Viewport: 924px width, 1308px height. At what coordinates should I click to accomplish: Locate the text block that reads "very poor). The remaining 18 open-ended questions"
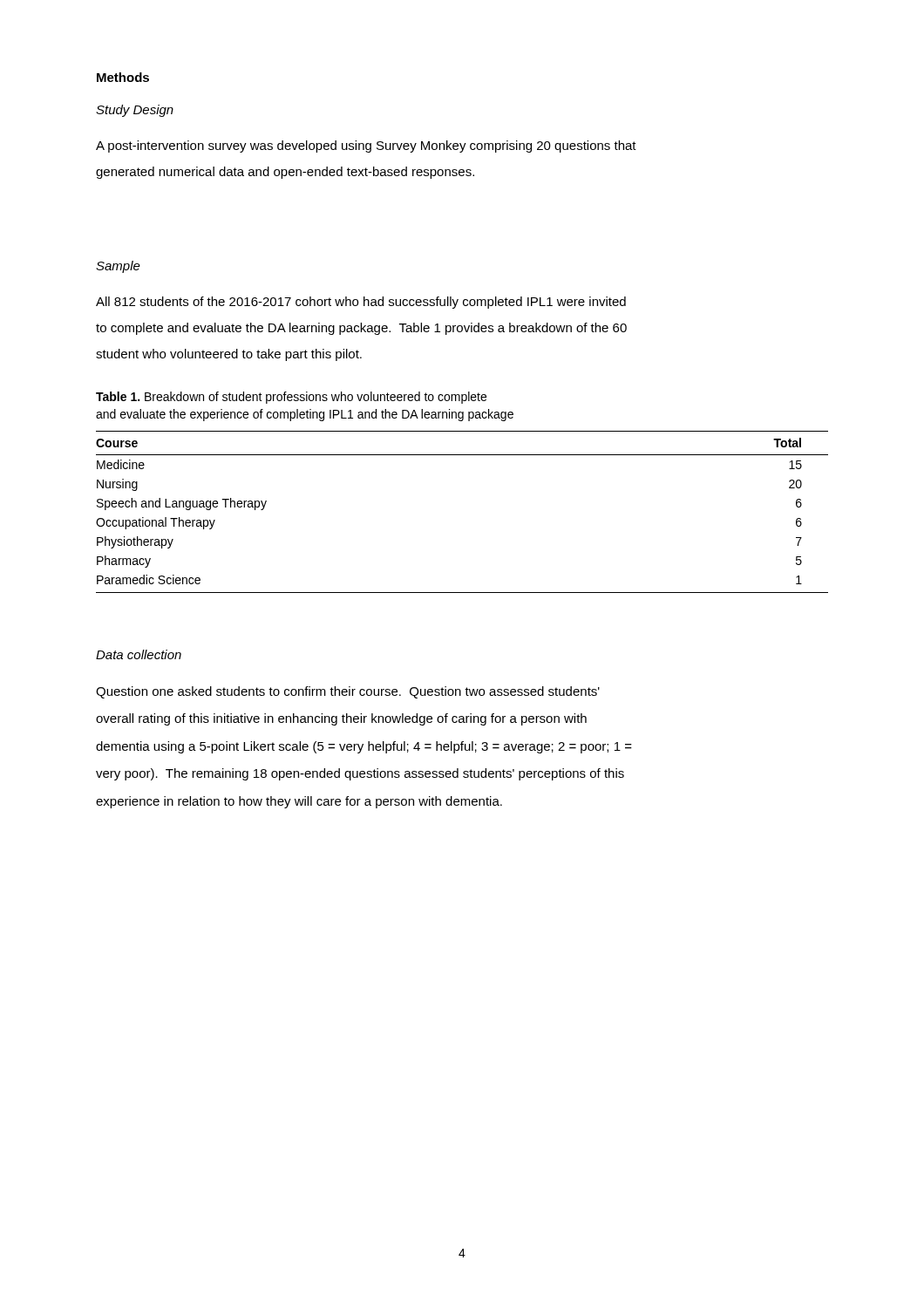360,773
